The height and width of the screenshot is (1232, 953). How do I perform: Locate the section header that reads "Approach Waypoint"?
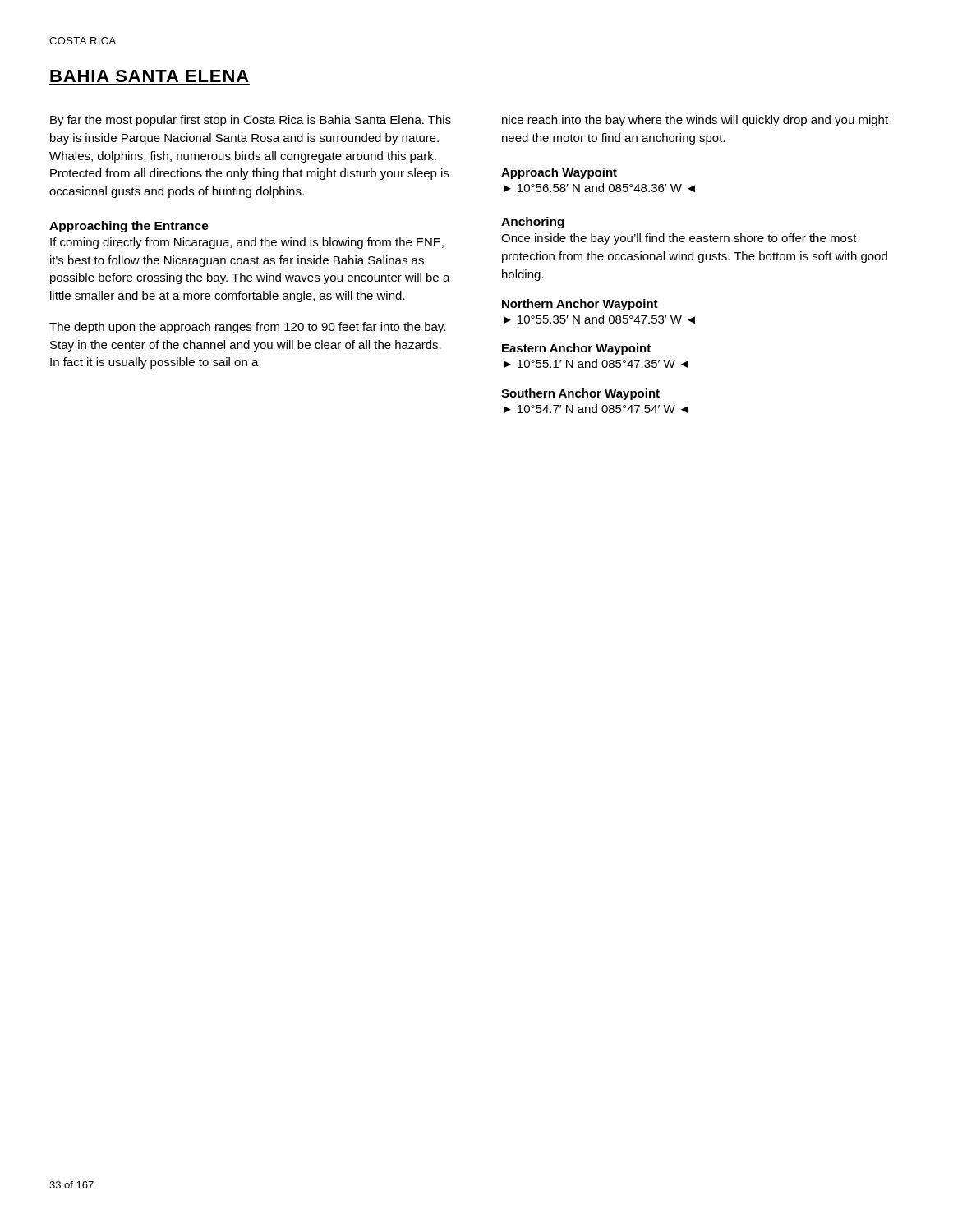[x=559, y=173]
